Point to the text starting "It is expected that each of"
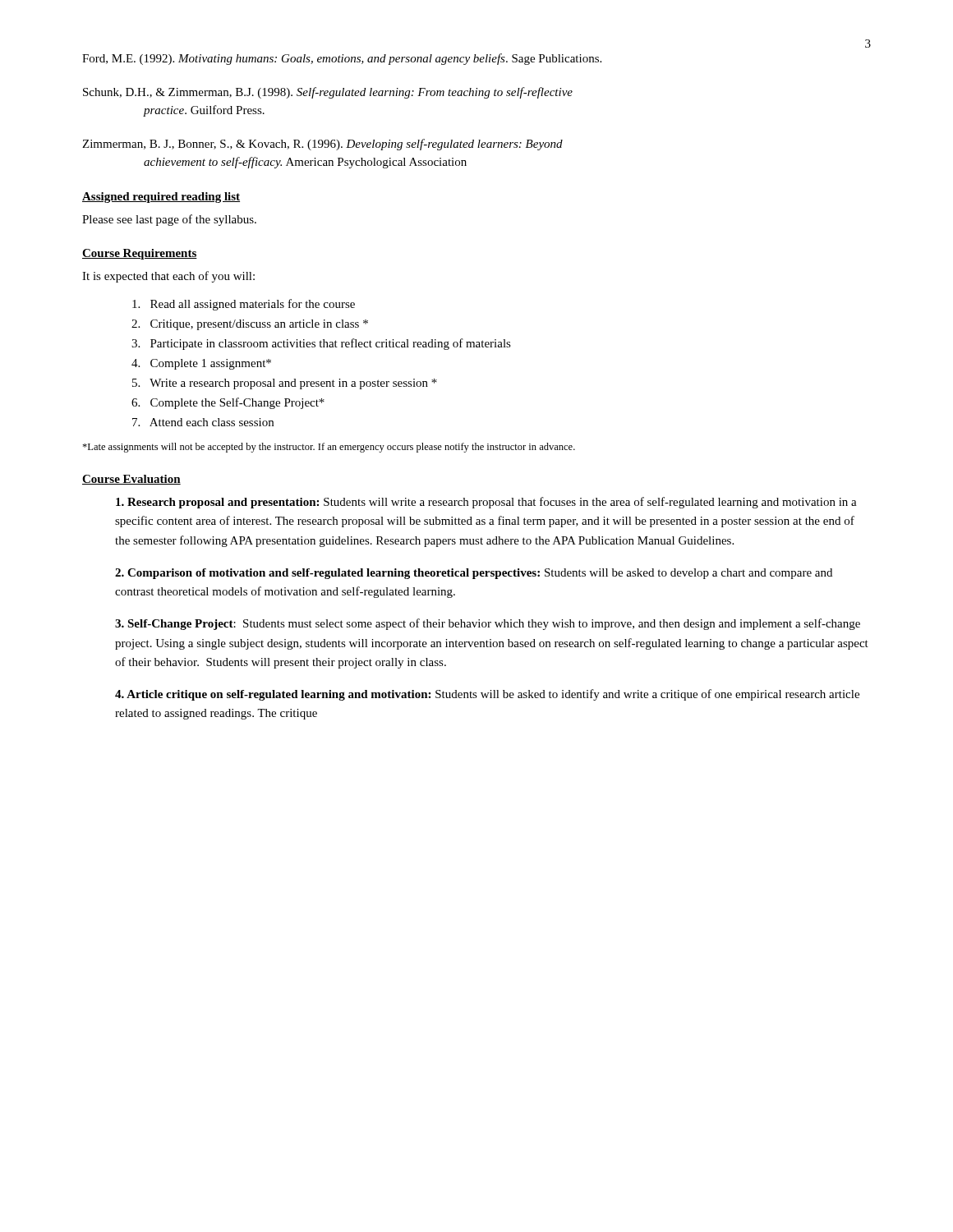This screenshot has width=953, height=1232. tap(169, 276)
